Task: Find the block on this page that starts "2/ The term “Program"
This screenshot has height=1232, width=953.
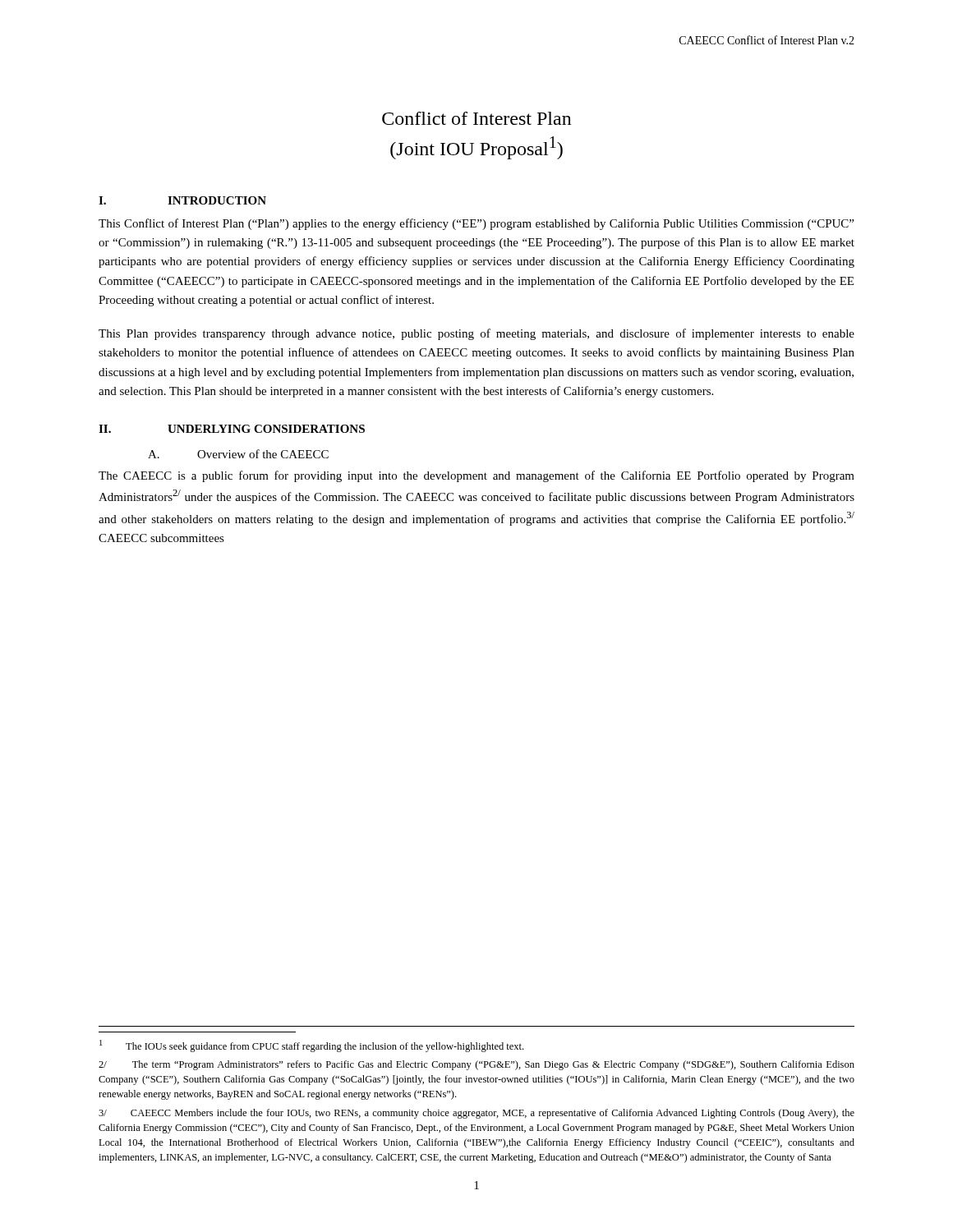Action: coord(476,1079)
